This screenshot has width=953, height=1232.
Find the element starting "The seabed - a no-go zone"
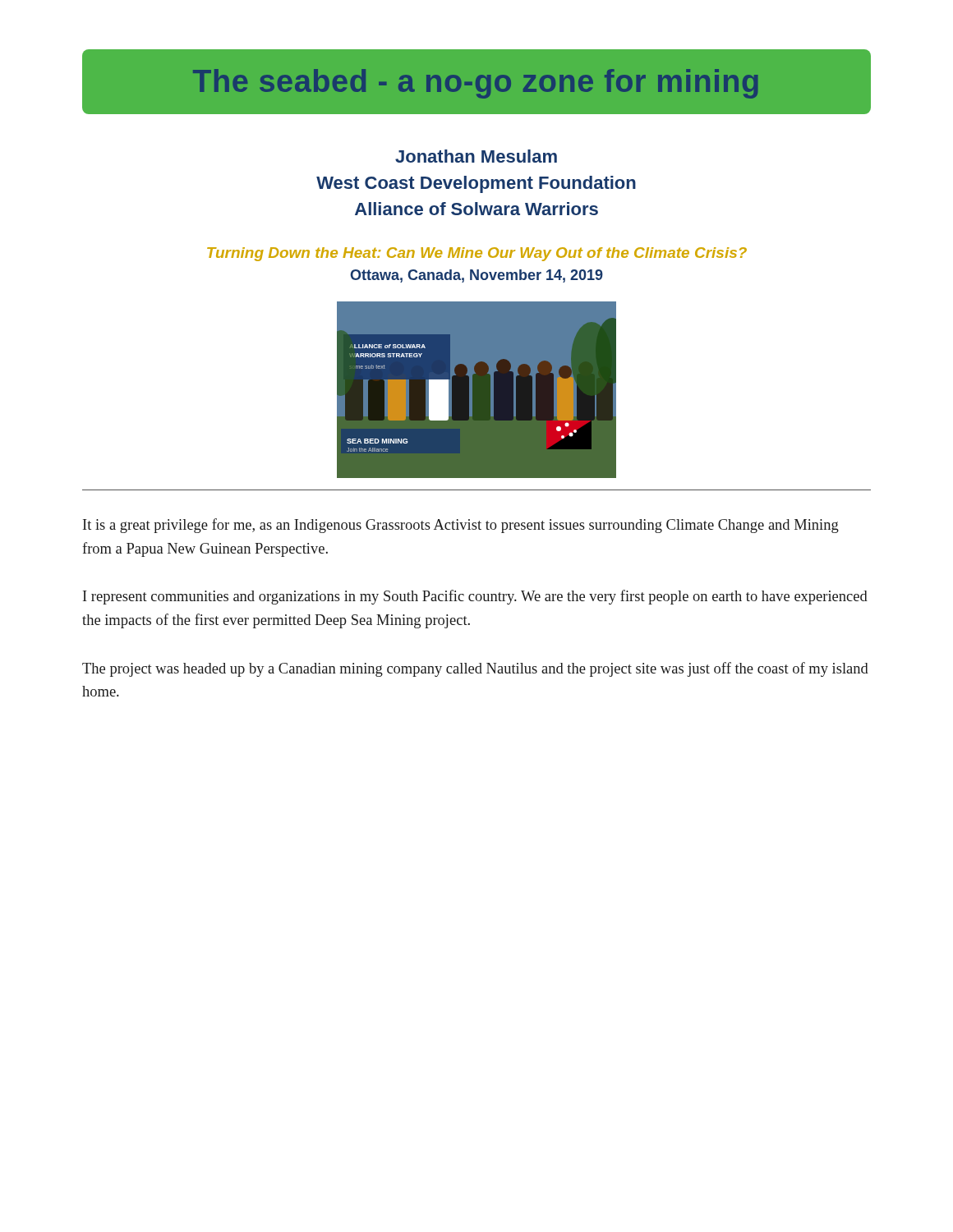pos(476,82)
